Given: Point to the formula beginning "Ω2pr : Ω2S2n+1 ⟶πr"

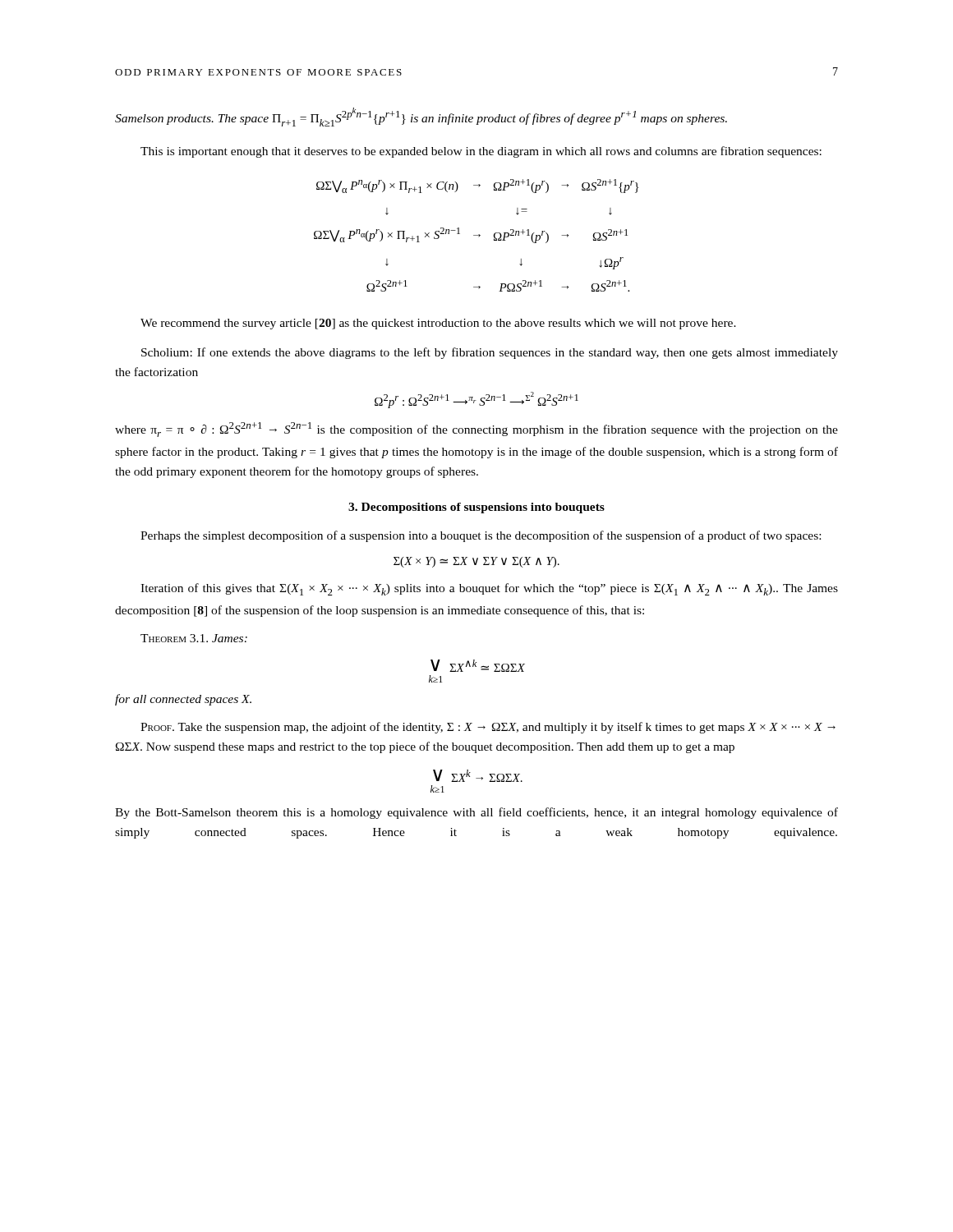Looking at the screenshot, I should pos(476,399).
